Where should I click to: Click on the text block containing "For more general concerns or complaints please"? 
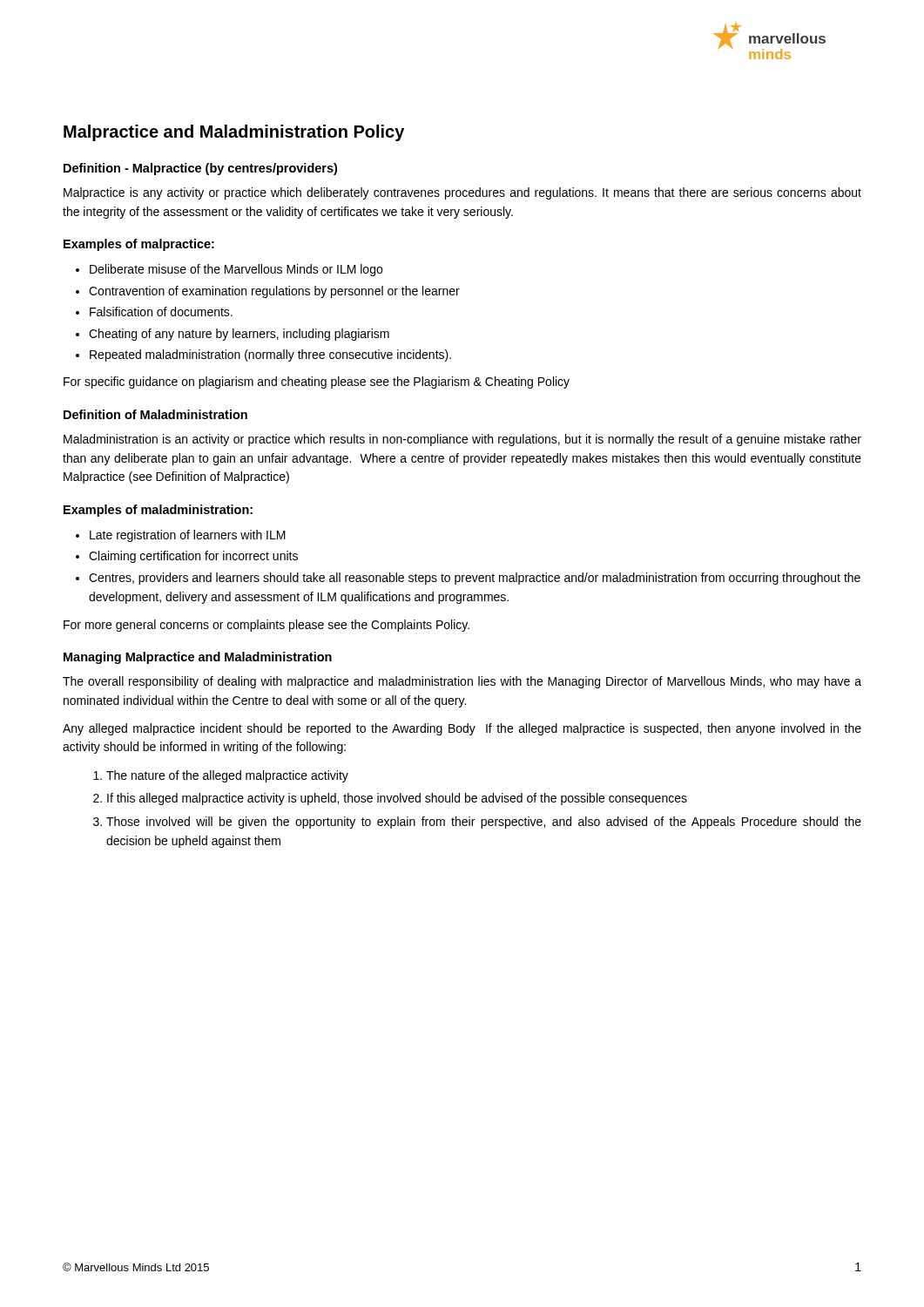click(x=267, y=624)
